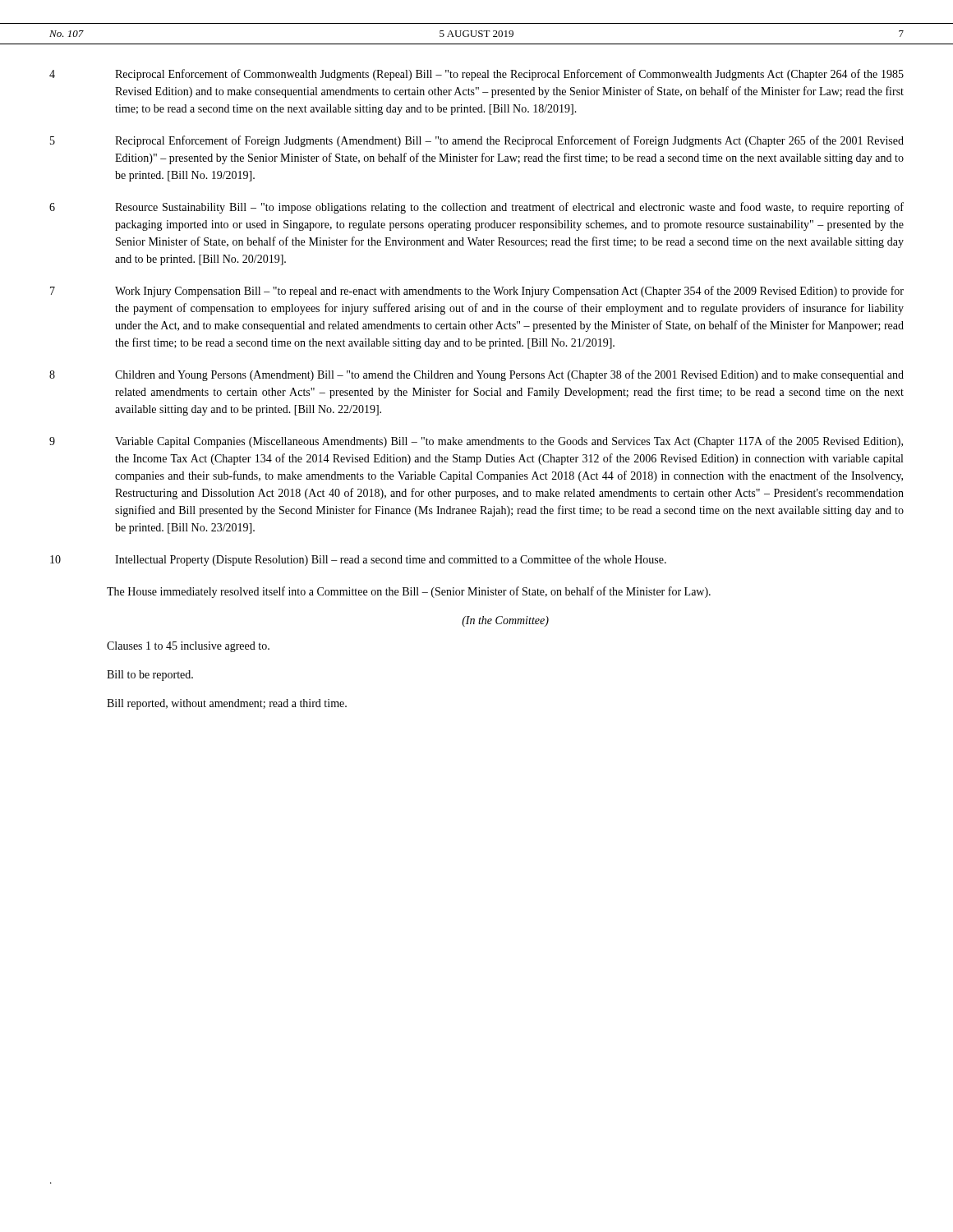953x1232 pixels.
Task: Find the block on this page that starts "7 Work Injury"
Action: click(x=476, y=317)
